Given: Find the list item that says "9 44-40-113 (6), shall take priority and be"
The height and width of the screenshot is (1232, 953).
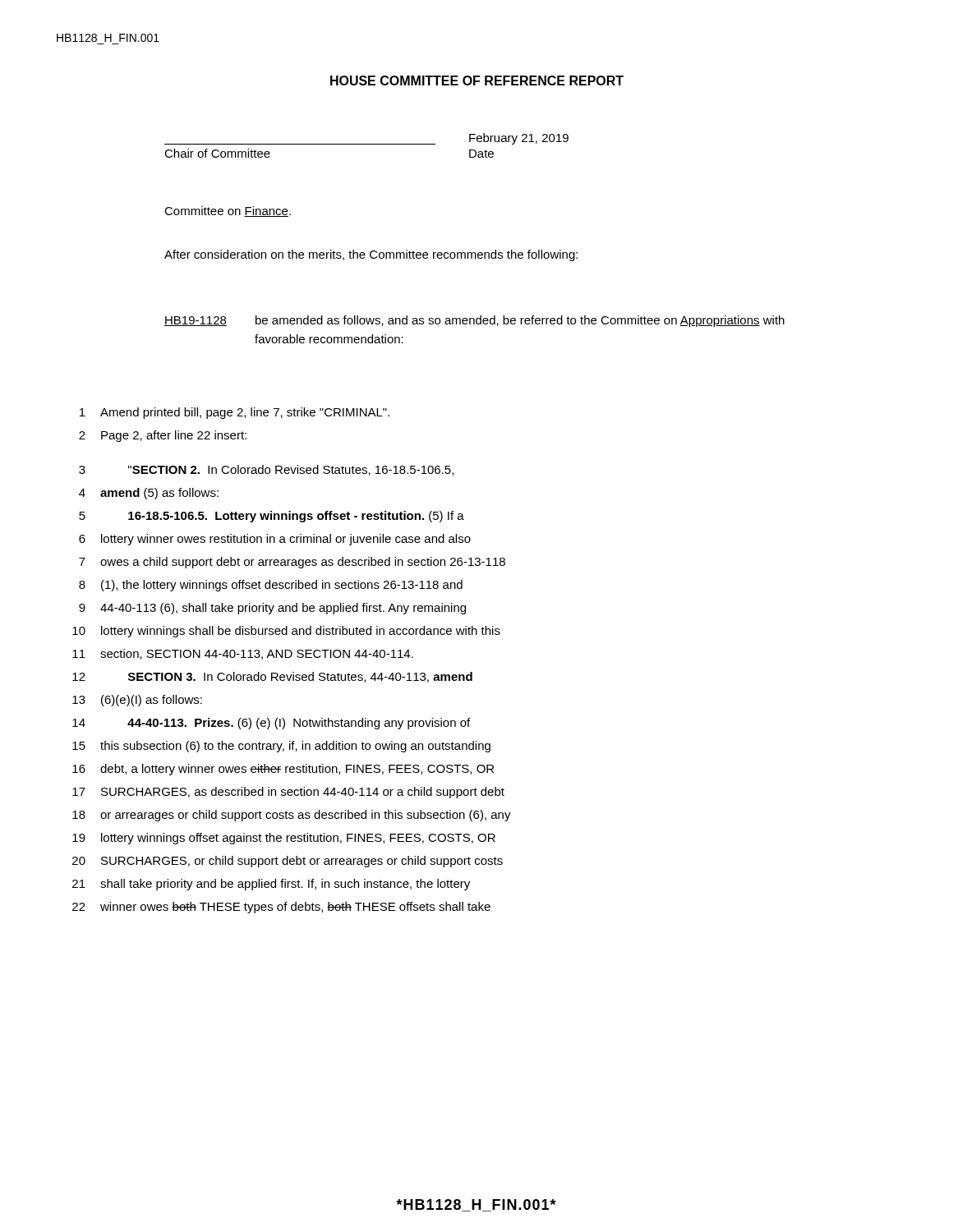Looking at the screenshot, I should pos(261,607).
